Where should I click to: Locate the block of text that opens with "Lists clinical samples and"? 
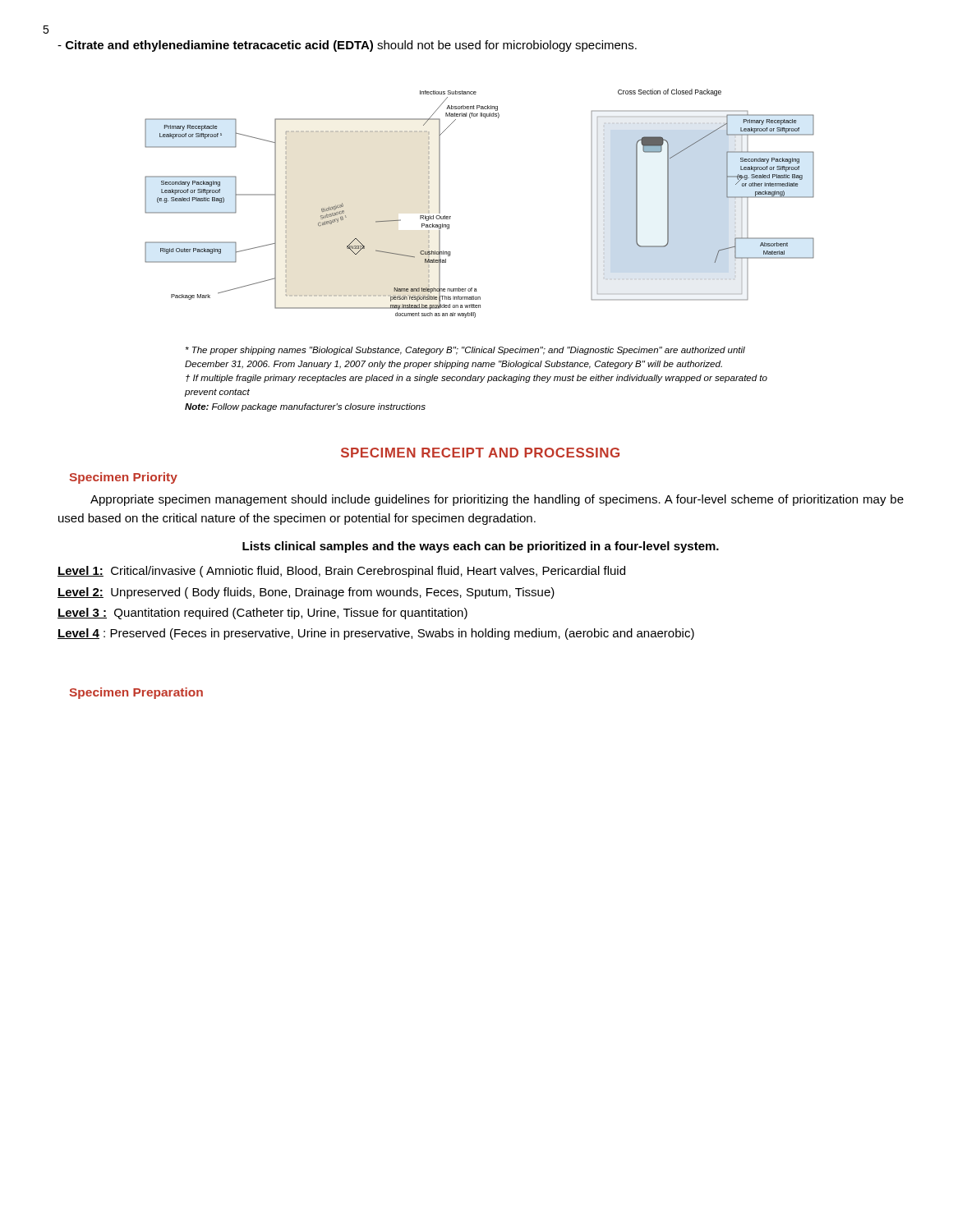481,546
